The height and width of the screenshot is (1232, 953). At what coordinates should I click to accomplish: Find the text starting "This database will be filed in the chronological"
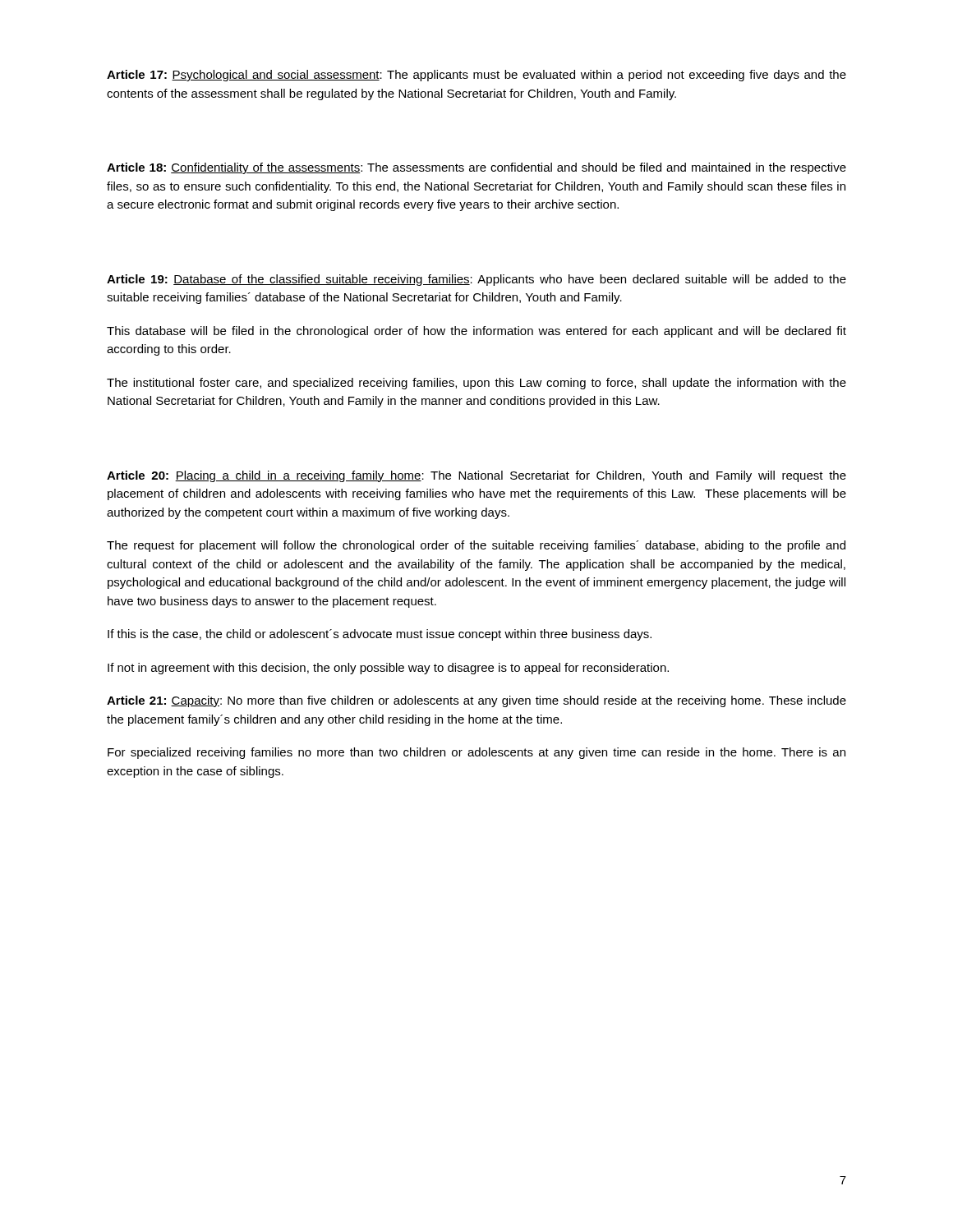[x=476, y=339]
